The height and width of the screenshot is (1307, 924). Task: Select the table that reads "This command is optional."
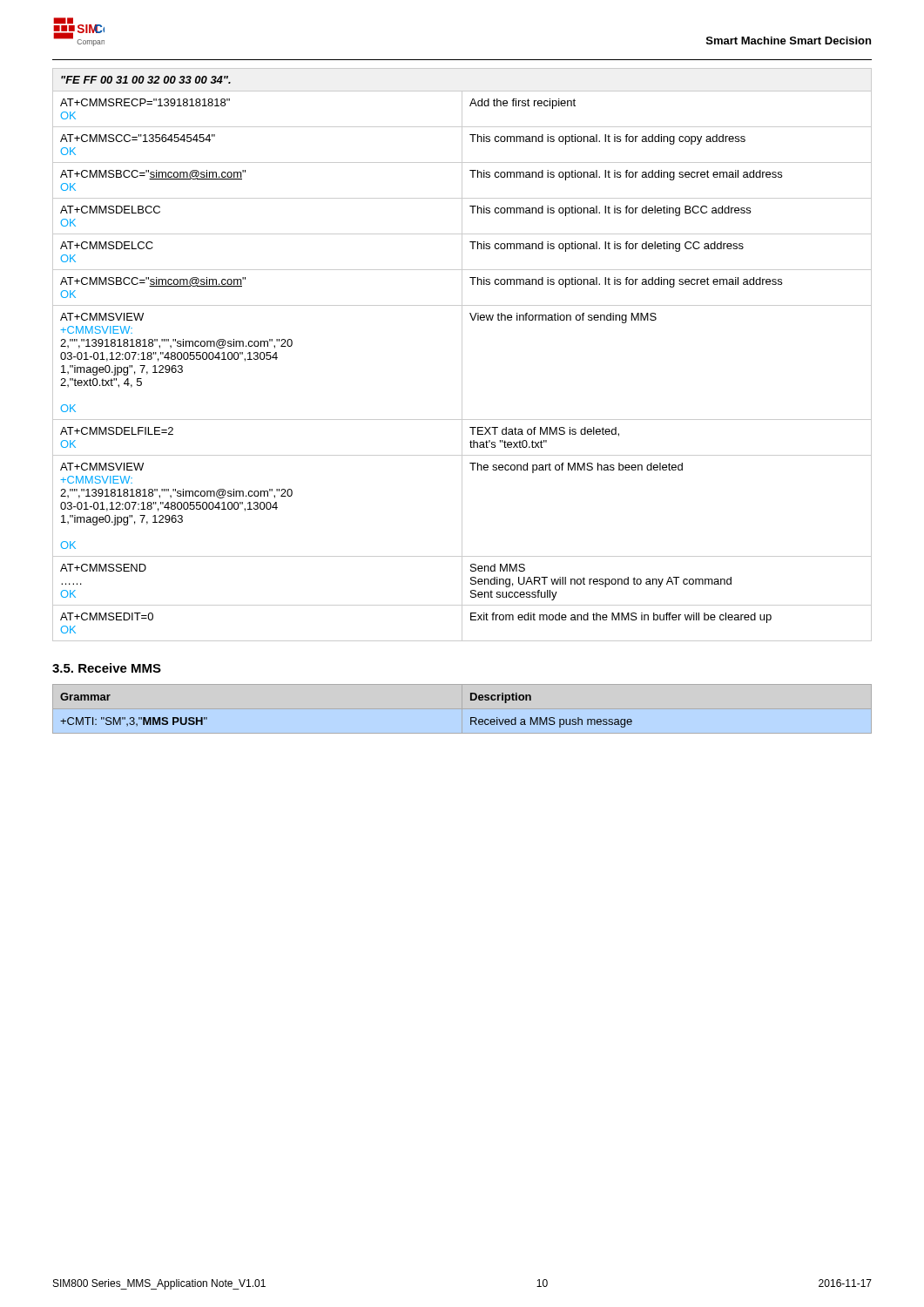tap(462, 355)
